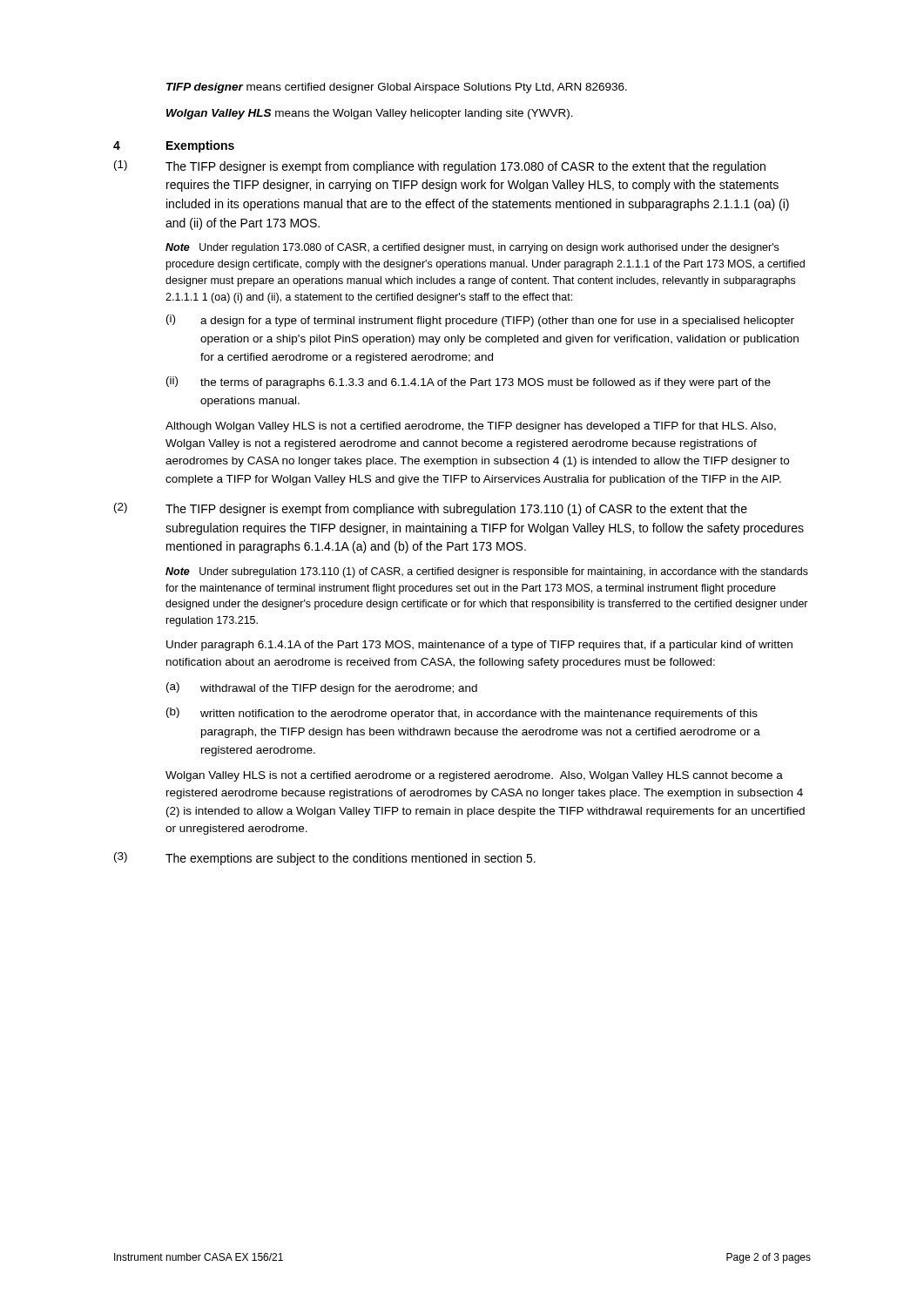This screenshot has width=924, height=1307.
Task: Locate the text block starting "(1) The TIFP designer is exempt from"
Action: [x=462, y=327]
